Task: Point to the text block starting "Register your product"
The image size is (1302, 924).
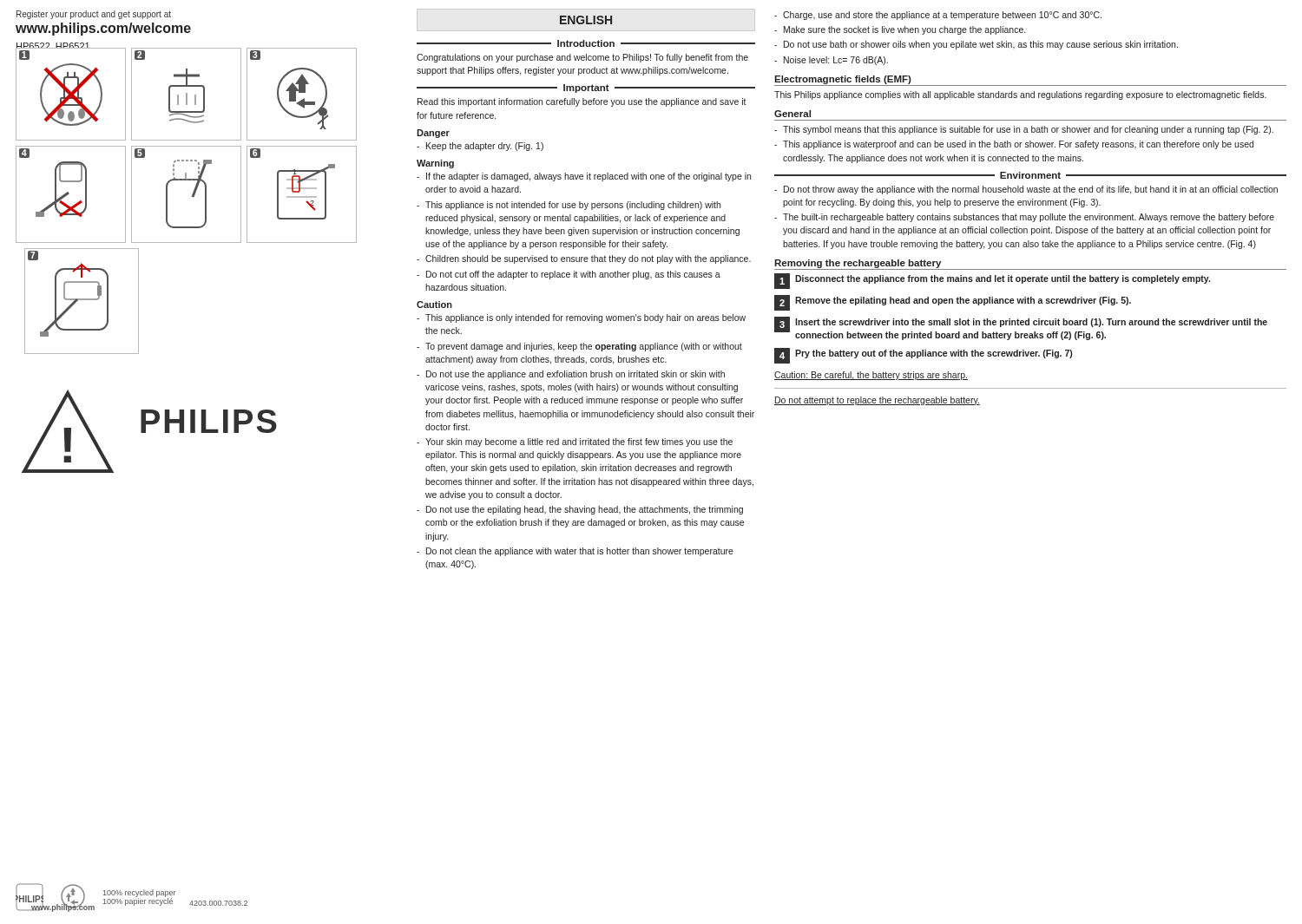Action: (141, 24)
